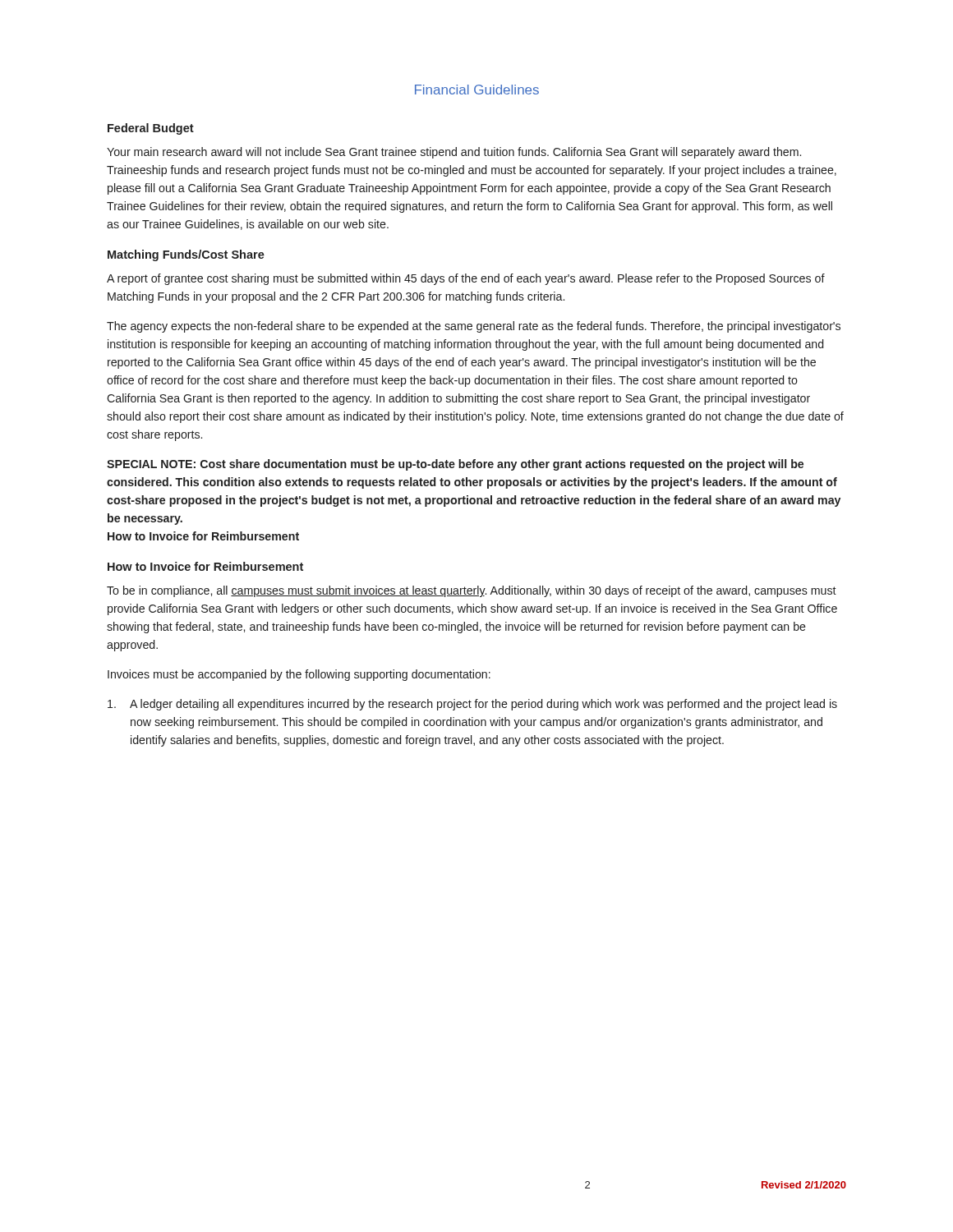Locate the title
Screen dimensions: 1232x953
click(476, 90)
